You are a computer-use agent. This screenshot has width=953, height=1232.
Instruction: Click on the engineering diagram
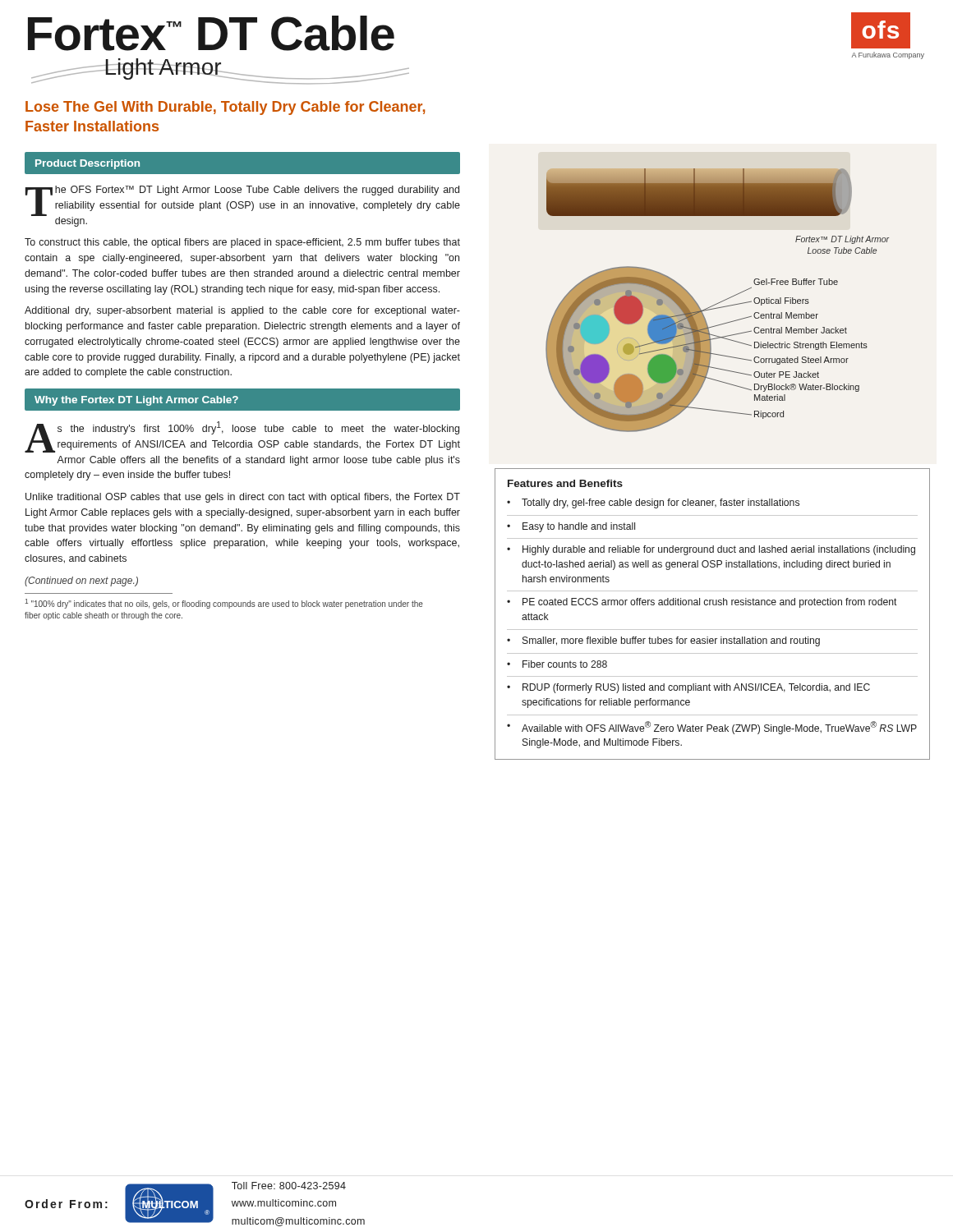click(x=713, y=304)
